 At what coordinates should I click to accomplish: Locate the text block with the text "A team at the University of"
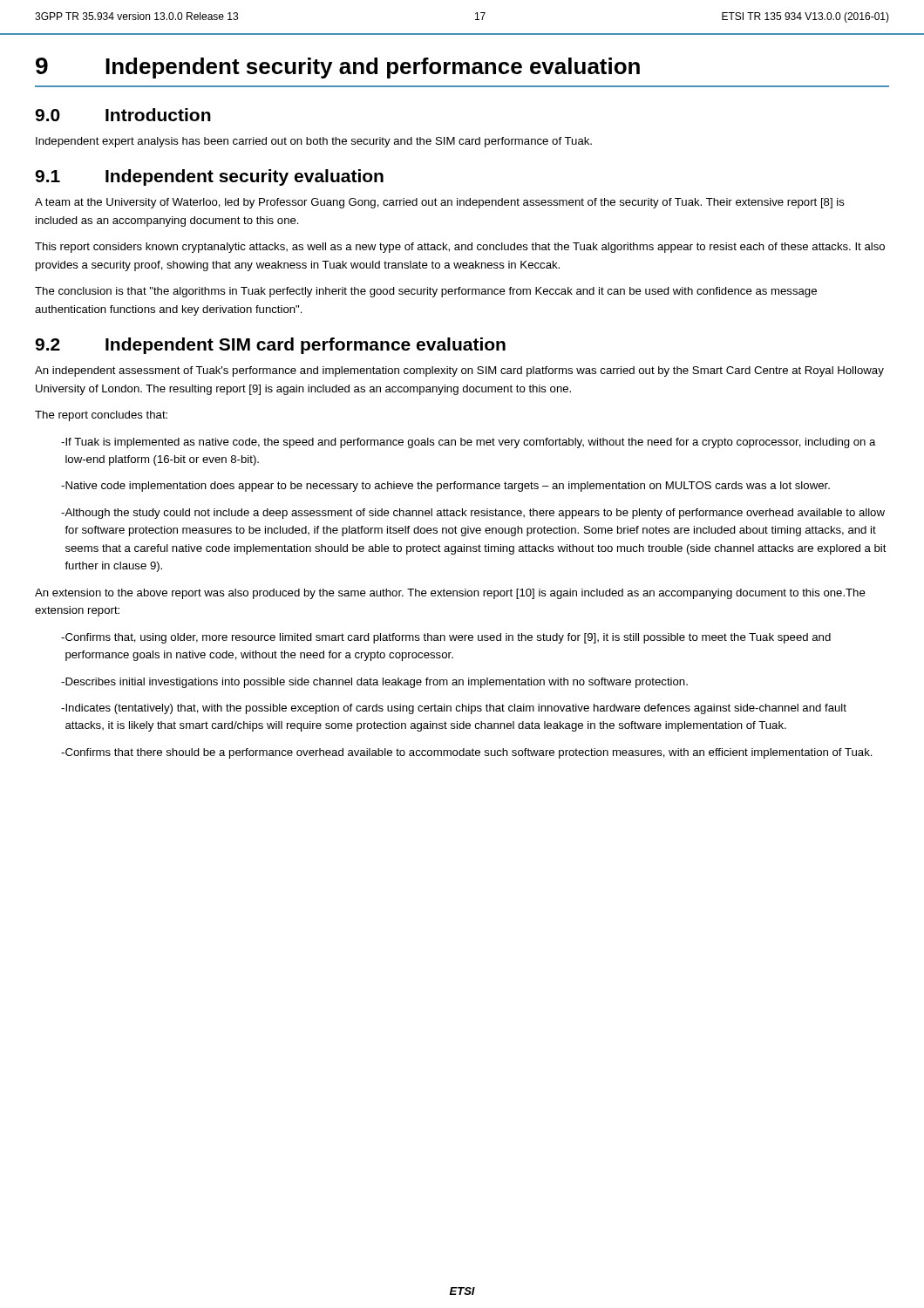tap(440, 211)
